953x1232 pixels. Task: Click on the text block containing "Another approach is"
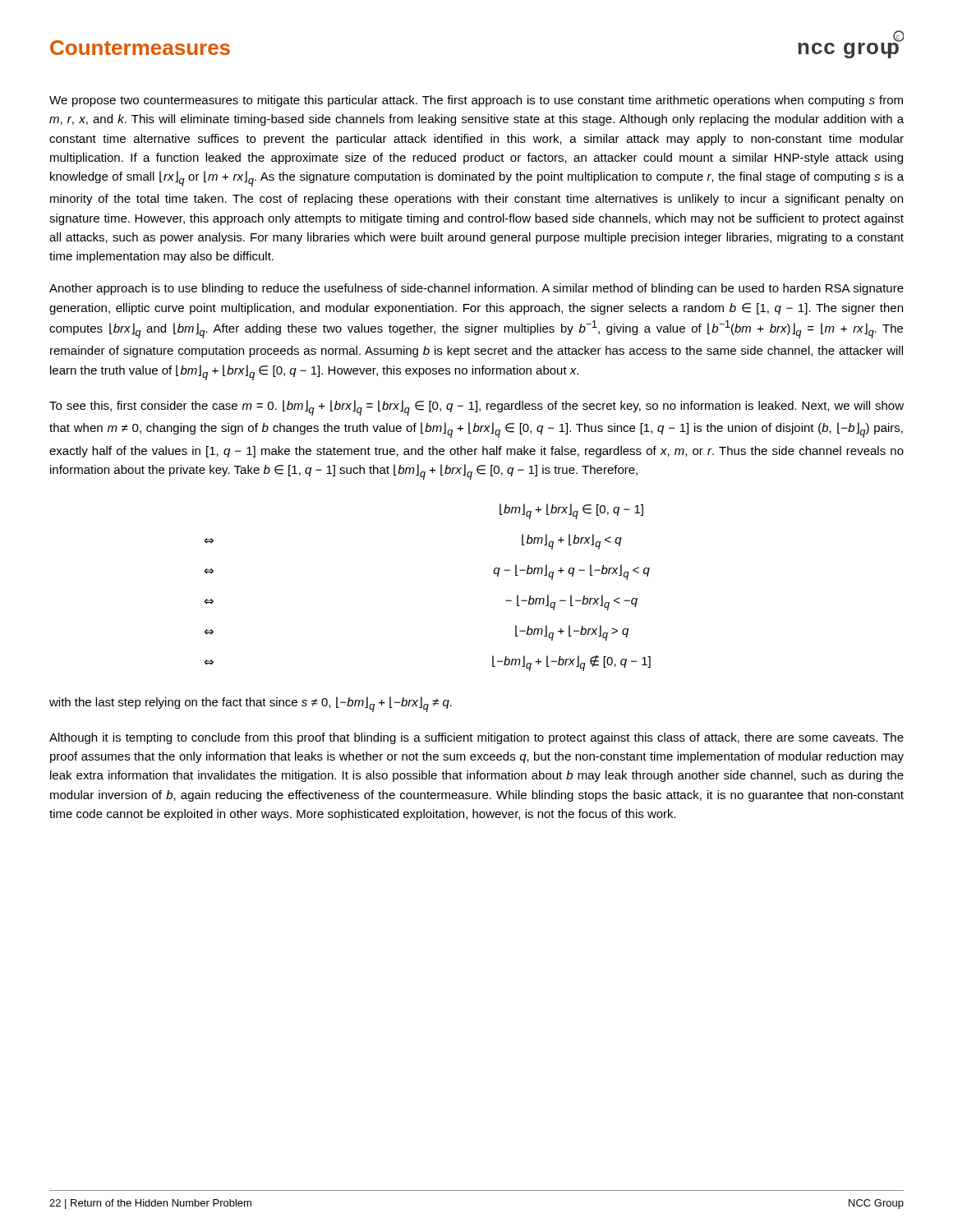[476, 331]
